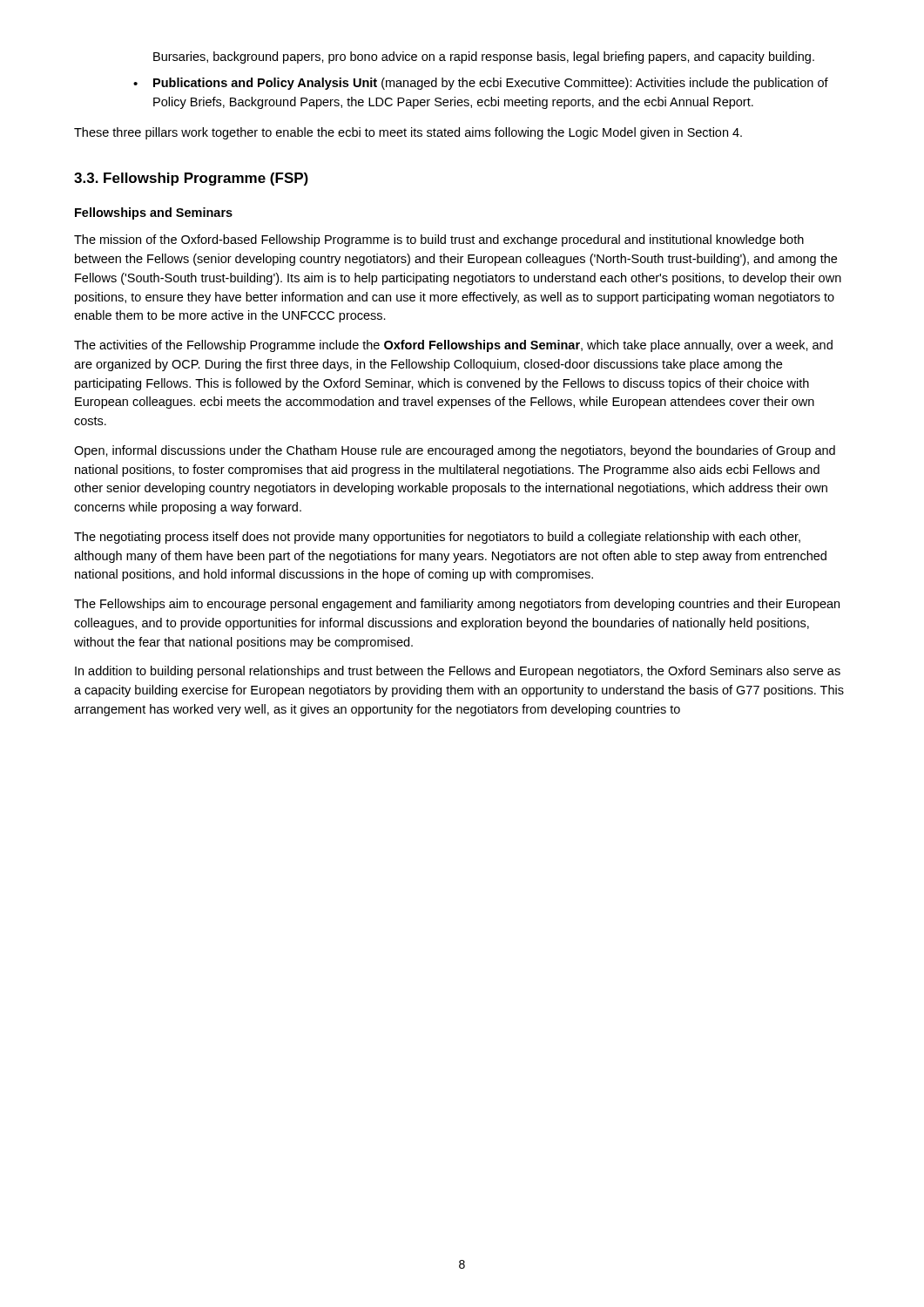This screenshot has height=1307, width=924.
Task: Where is the passage that starts "These three pillars work together to enable"?
Action: click(462, 133)
